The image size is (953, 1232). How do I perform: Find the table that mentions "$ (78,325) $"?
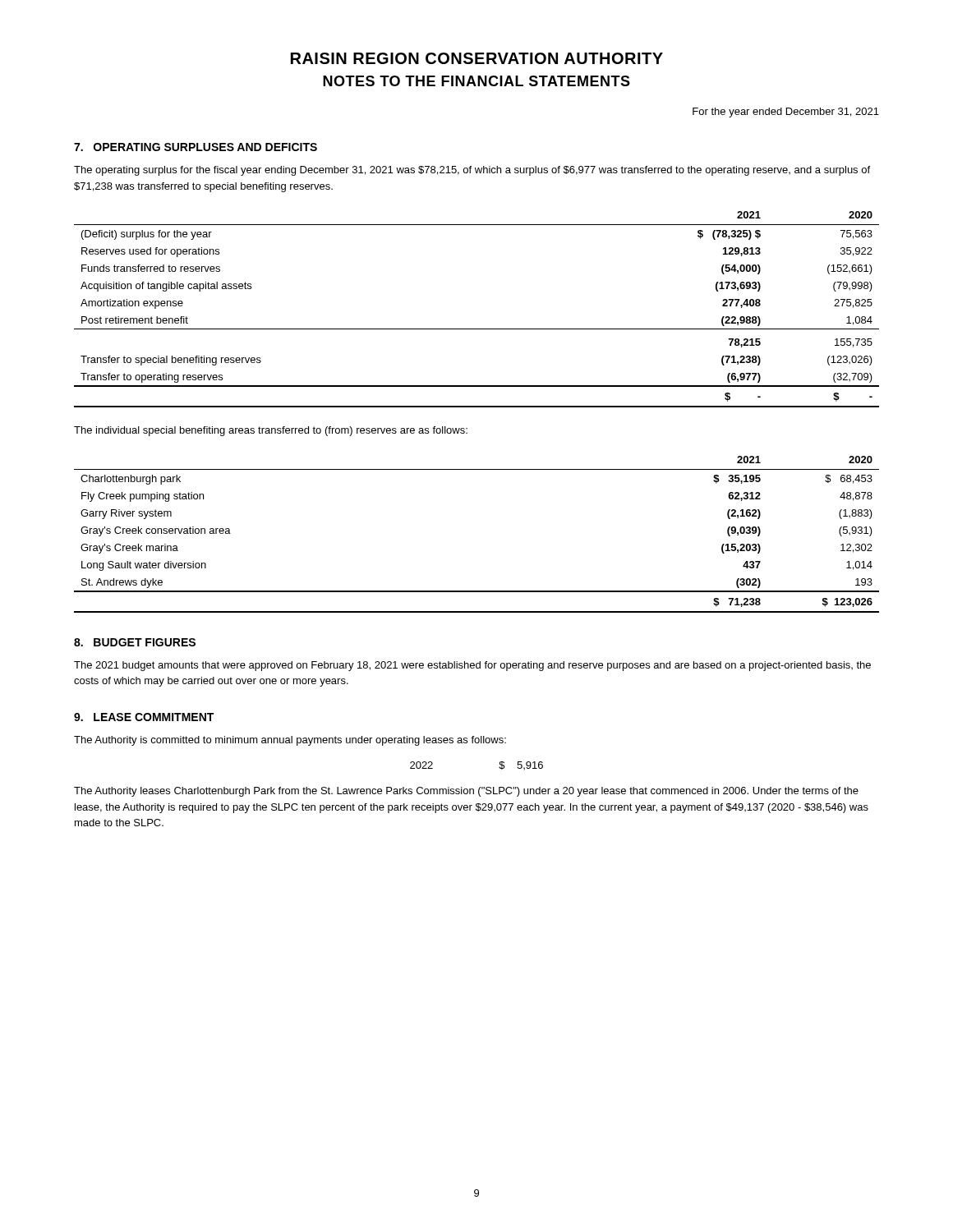(476, 306)
